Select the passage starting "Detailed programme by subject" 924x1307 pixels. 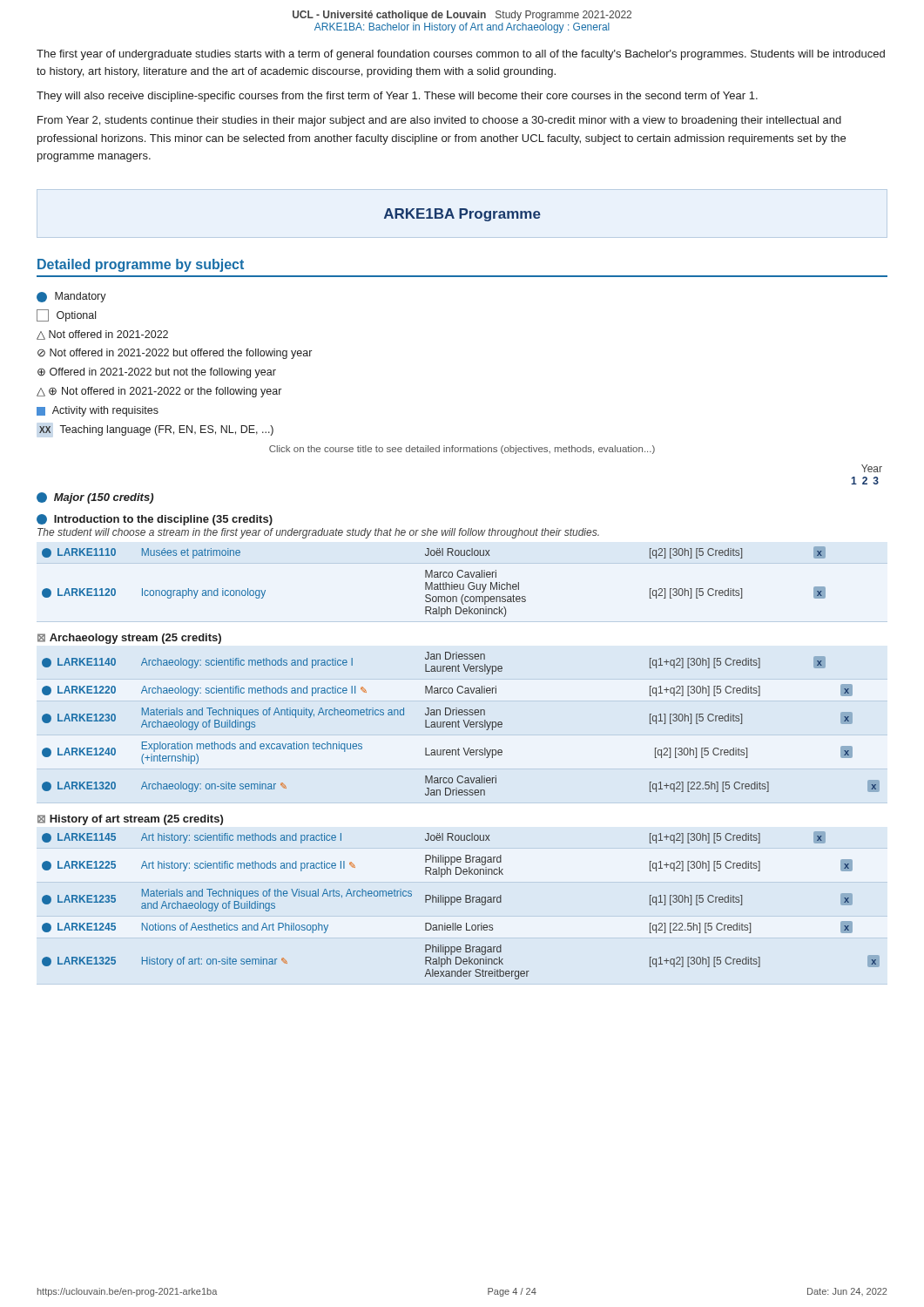coord(140,264)
